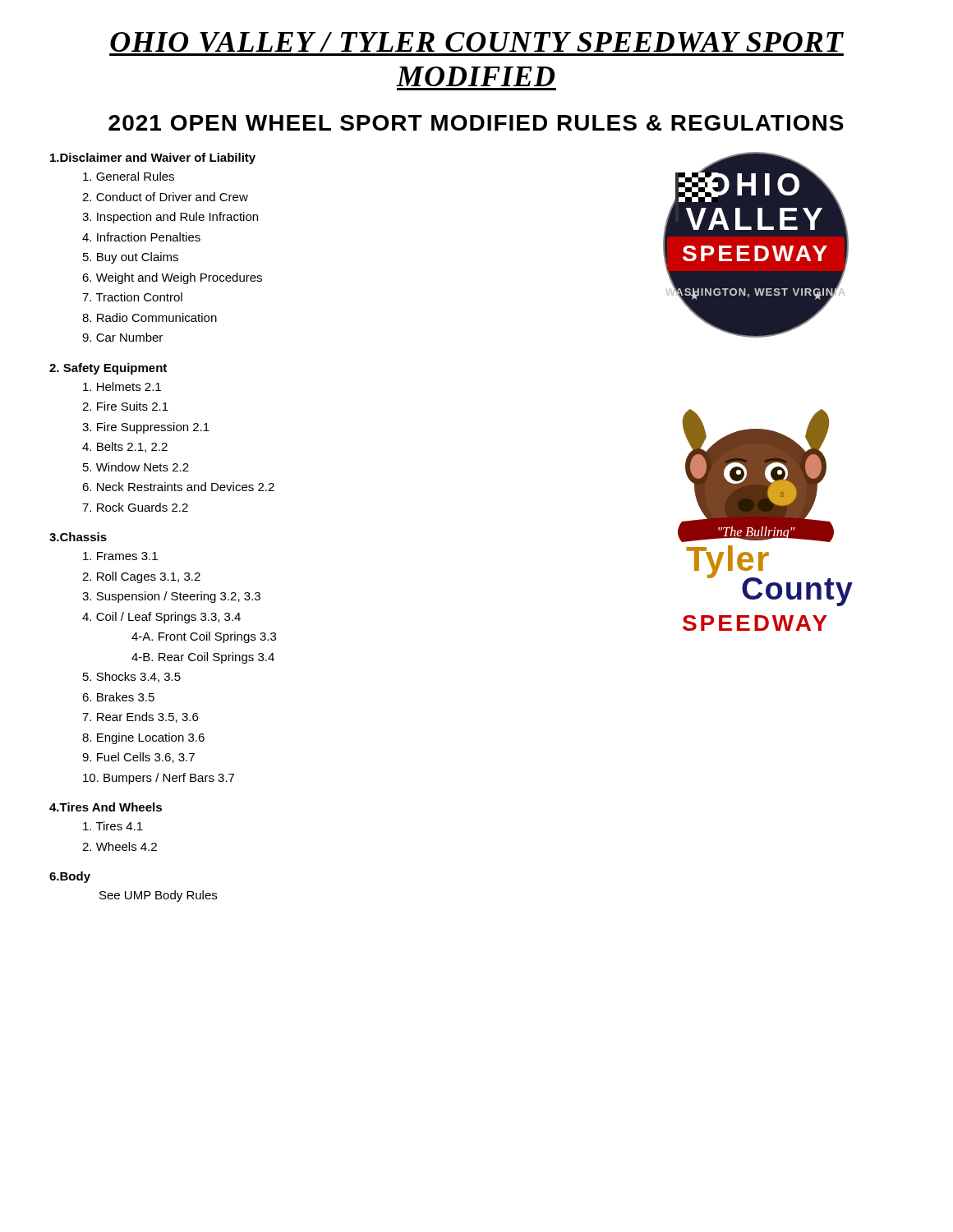Click on the text starting "4.Tires And Wheels"
This screenshot has height=1232, width=953.
pyautogui.click(x=106, y=807)
